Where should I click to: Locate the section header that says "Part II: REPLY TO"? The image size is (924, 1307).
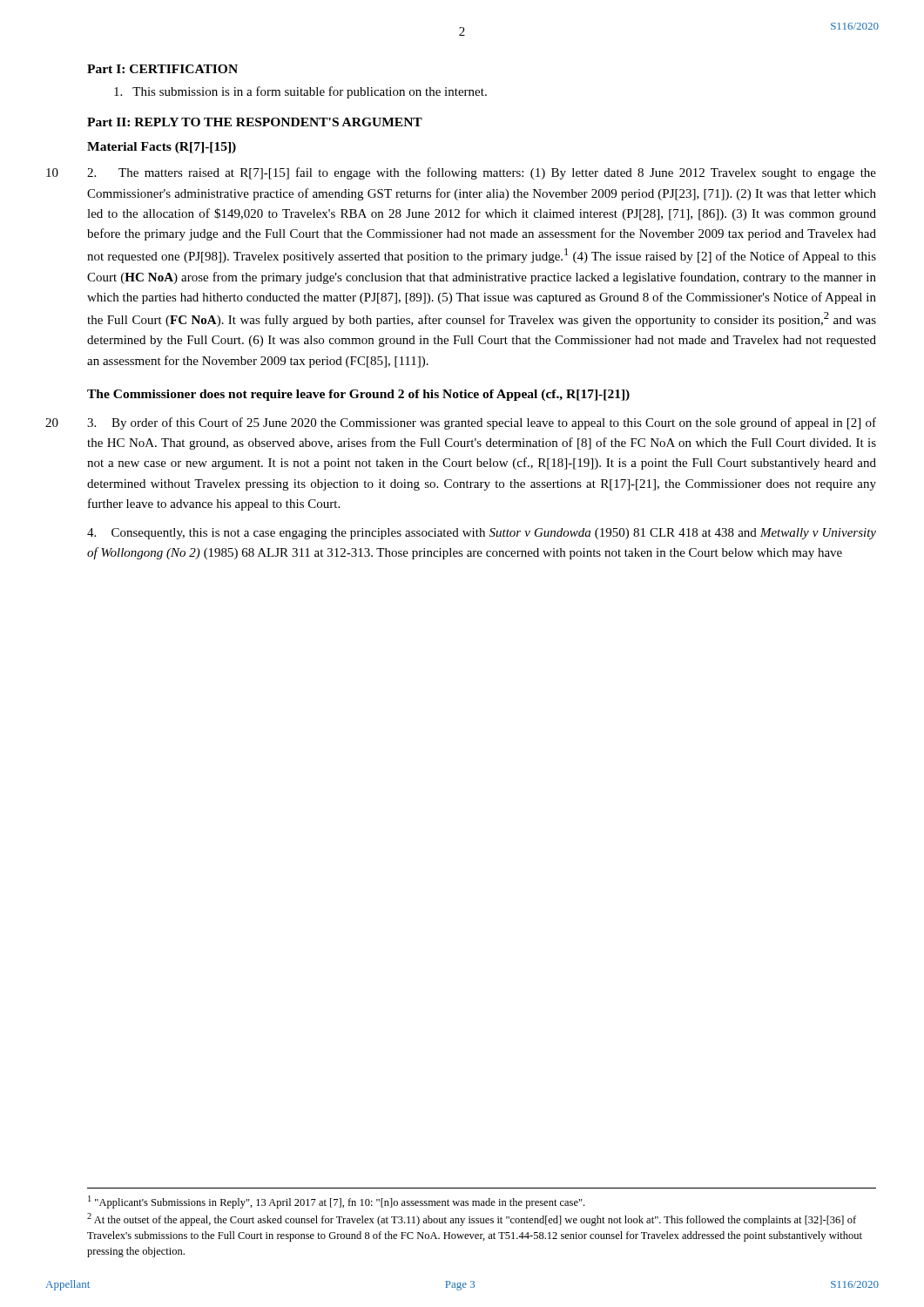(255, 122)
